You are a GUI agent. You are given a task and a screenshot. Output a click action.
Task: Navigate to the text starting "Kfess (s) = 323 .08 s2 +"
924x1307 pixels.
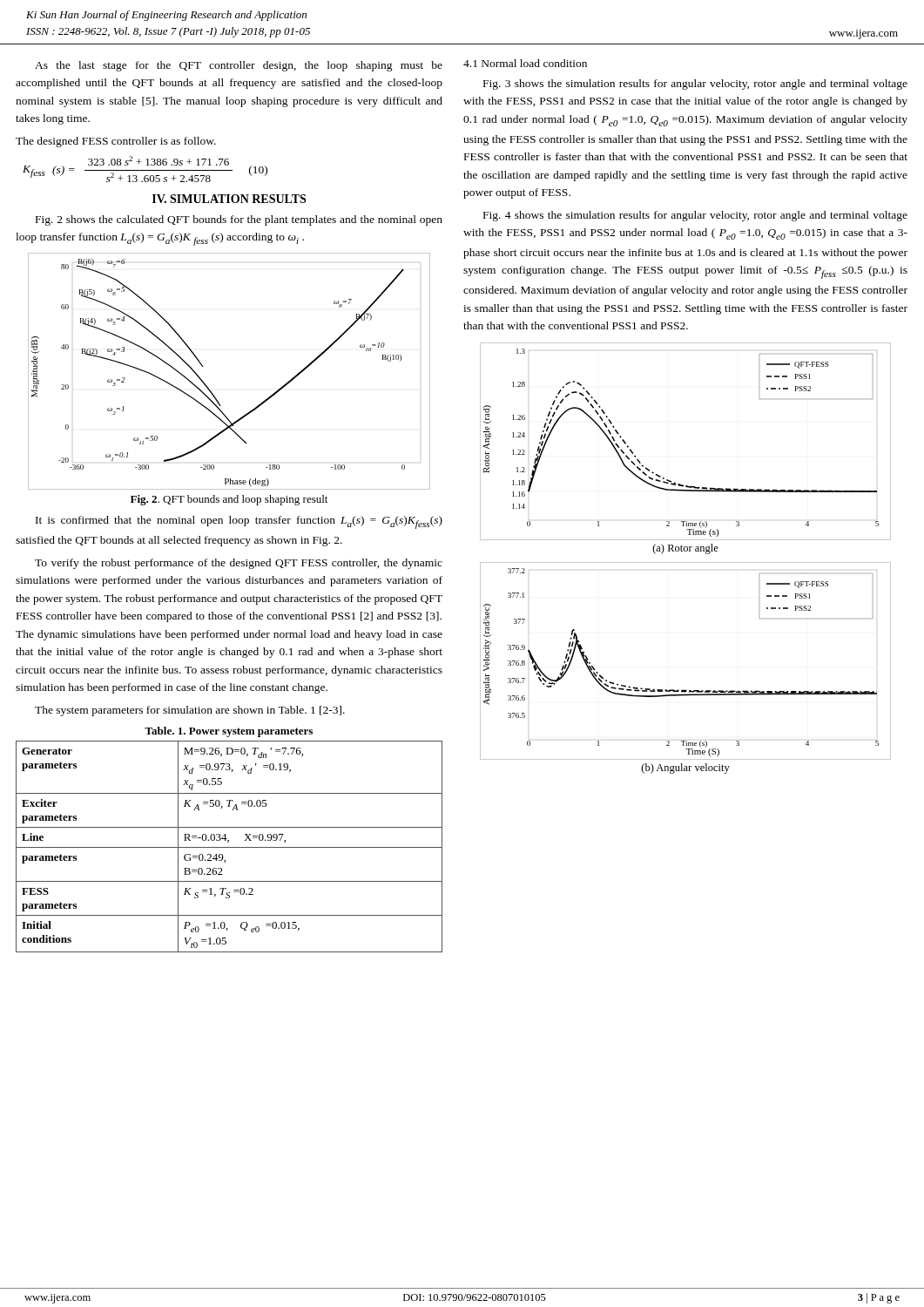(x=145, y=170)
